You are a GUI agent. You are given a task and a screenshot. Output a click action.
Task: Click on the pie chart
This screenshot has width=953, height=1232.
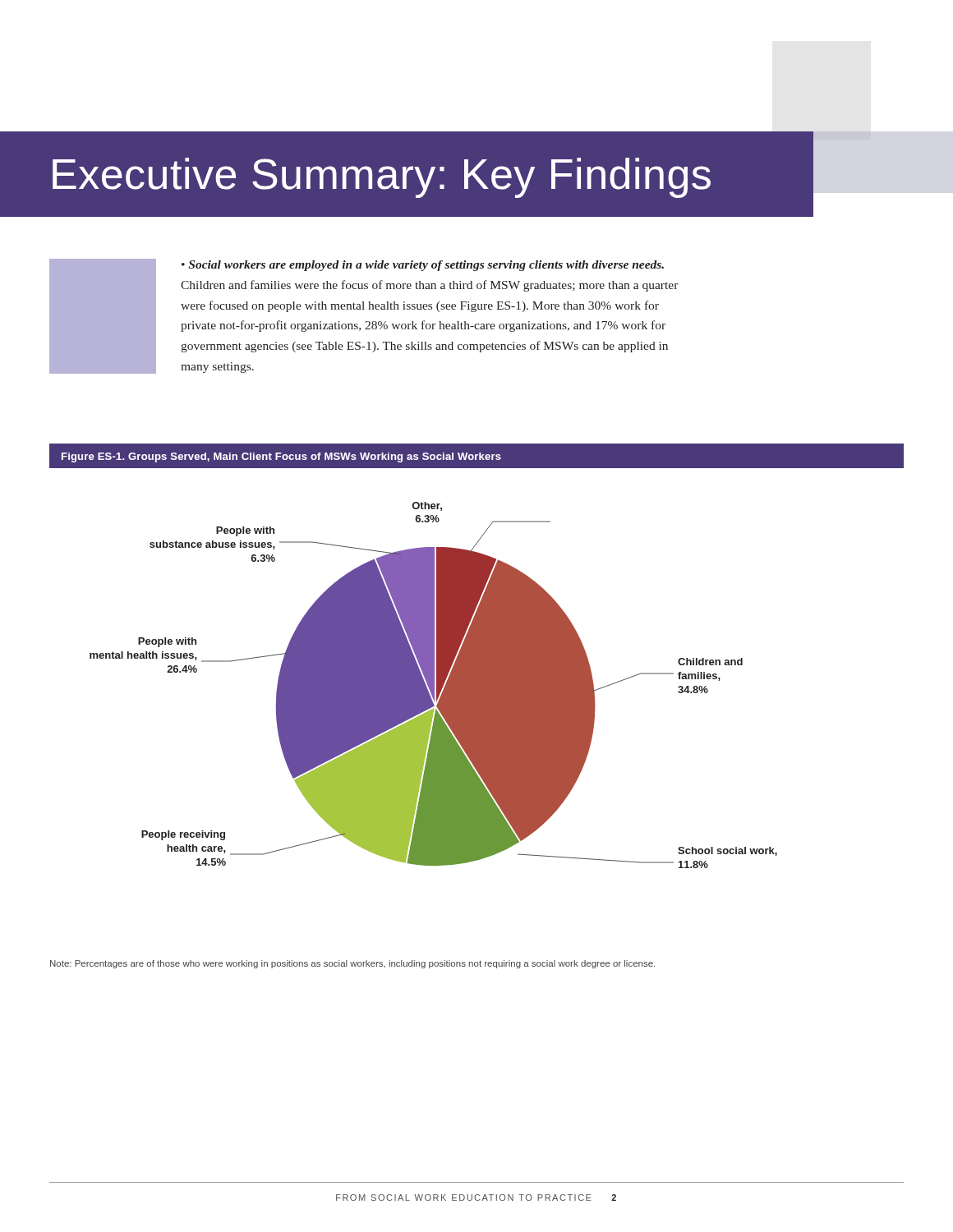[476, 698]
